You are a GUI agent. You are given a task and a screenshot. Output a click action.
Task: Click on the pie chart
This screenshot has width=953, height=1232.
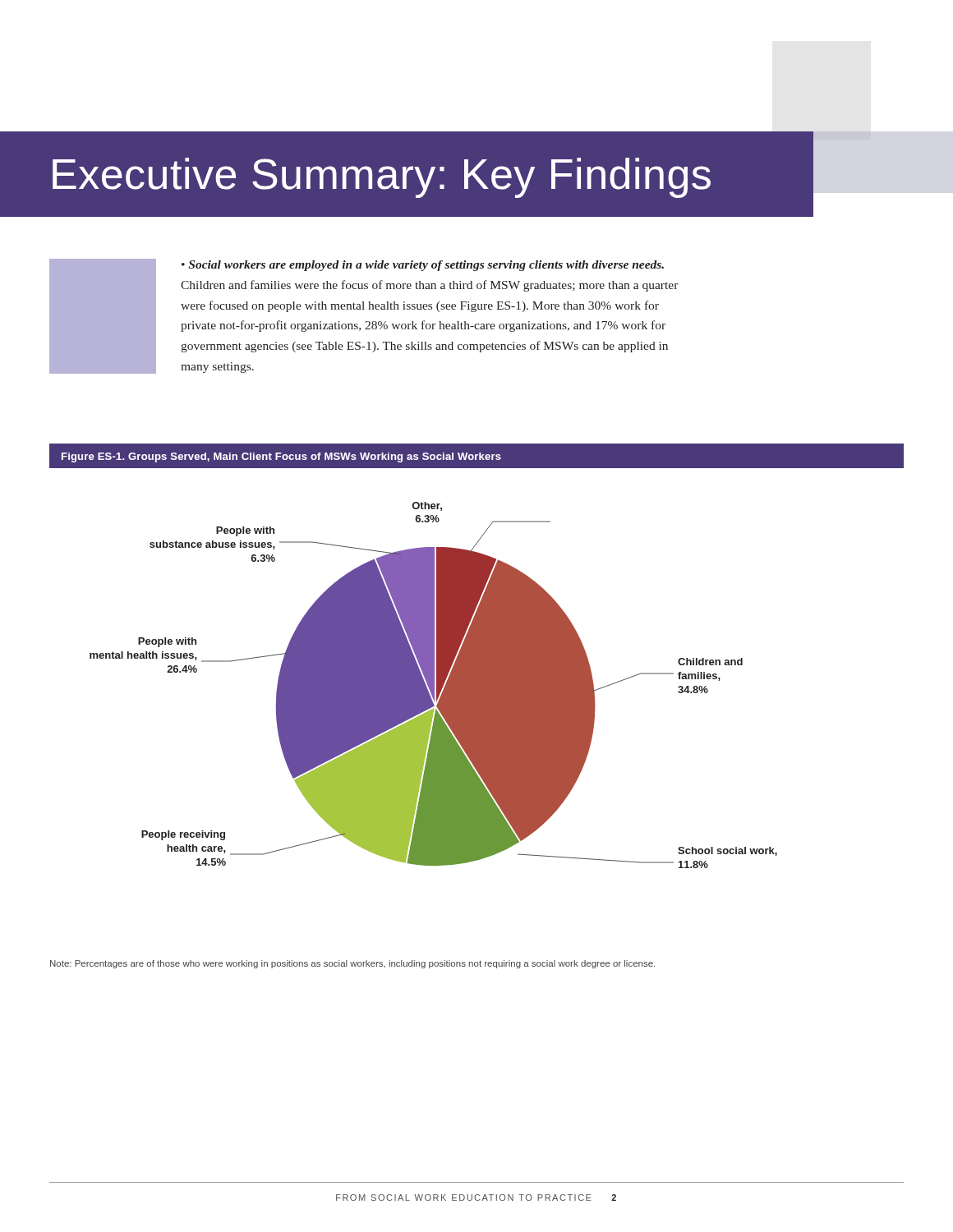[476, 698]
